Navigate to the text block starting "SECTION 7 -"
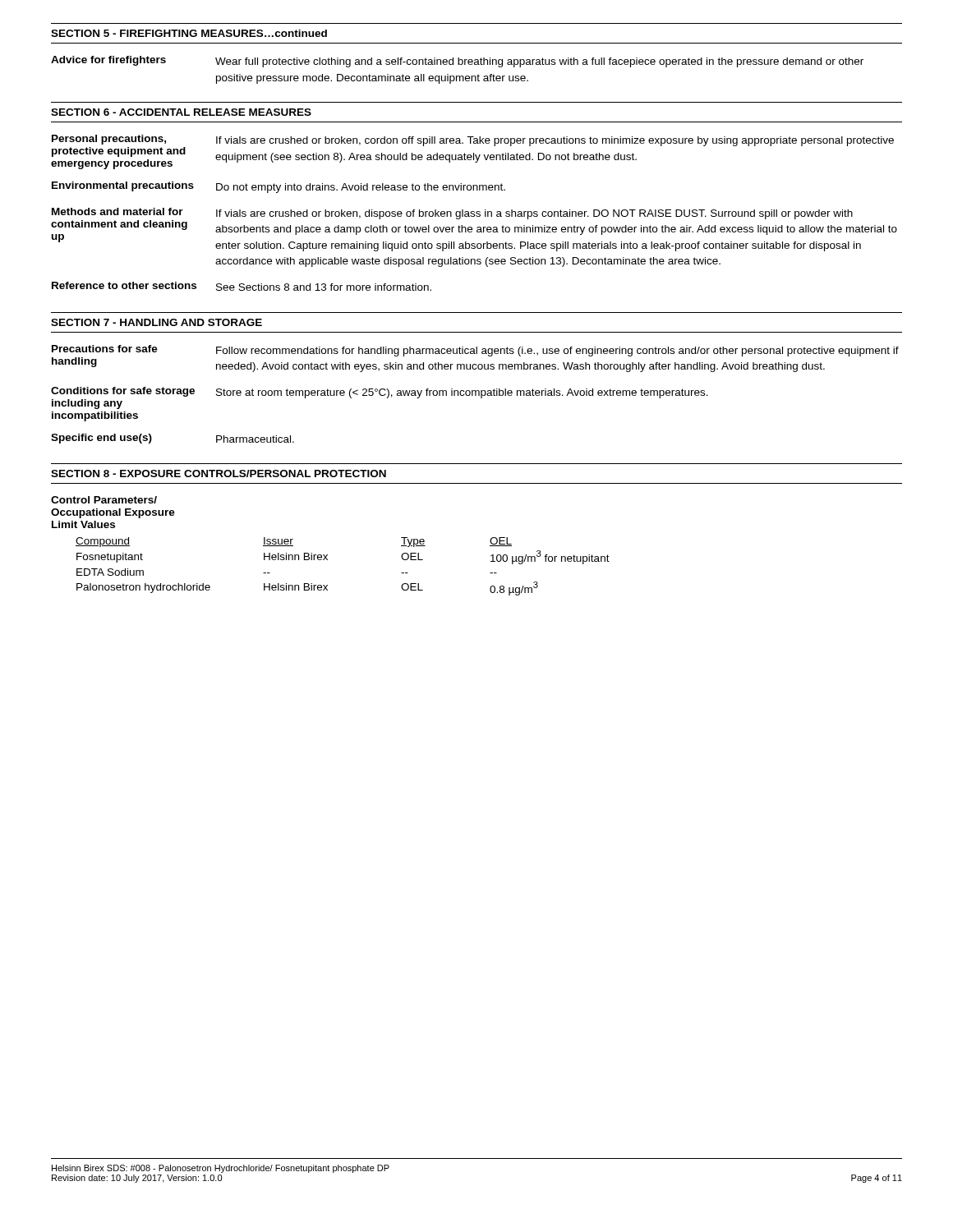The height and width of the screenshot is (1232, 953). [157, 322]
